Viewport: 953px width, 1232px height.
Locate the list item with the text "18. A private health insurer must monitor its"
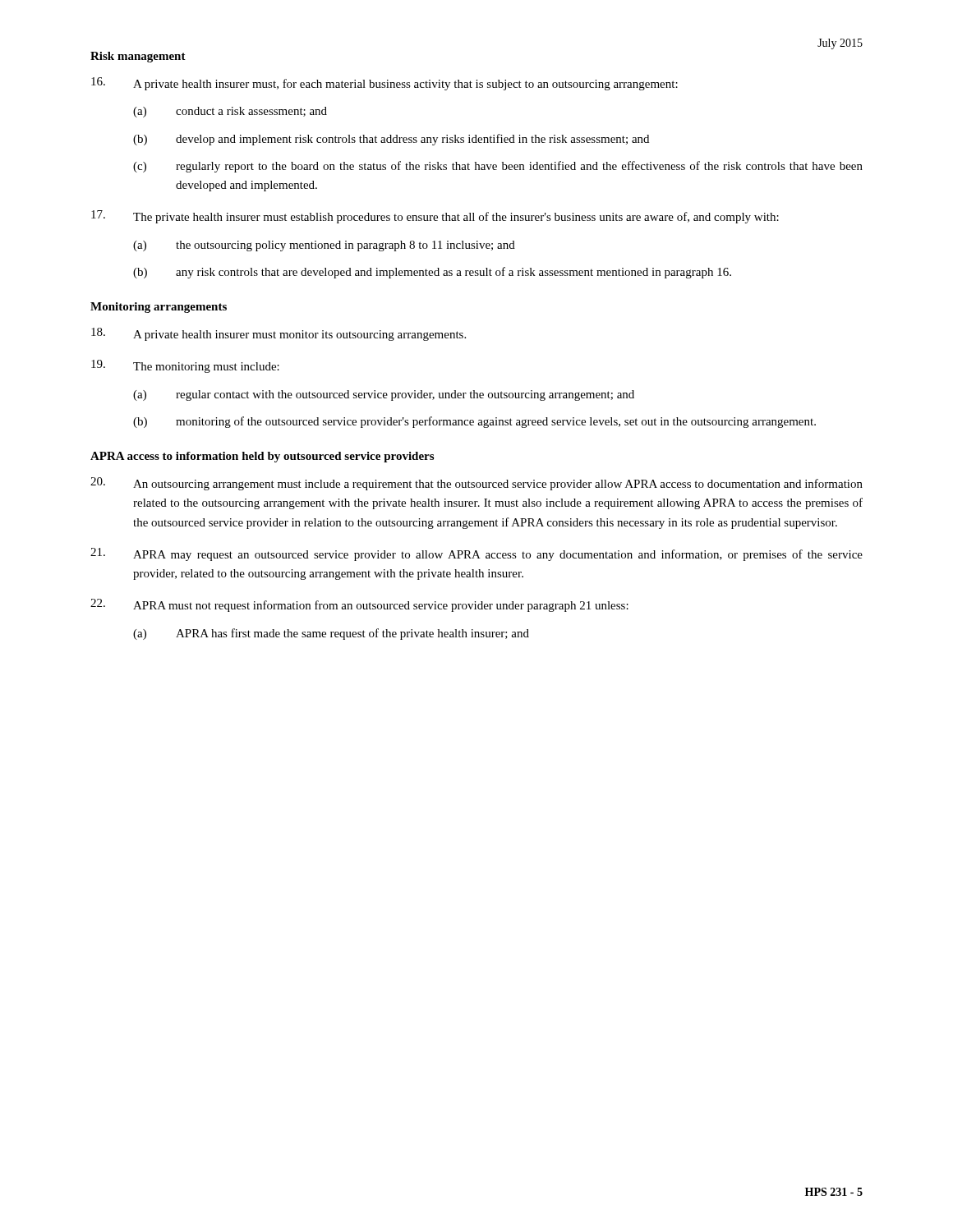tap(476, 335)
